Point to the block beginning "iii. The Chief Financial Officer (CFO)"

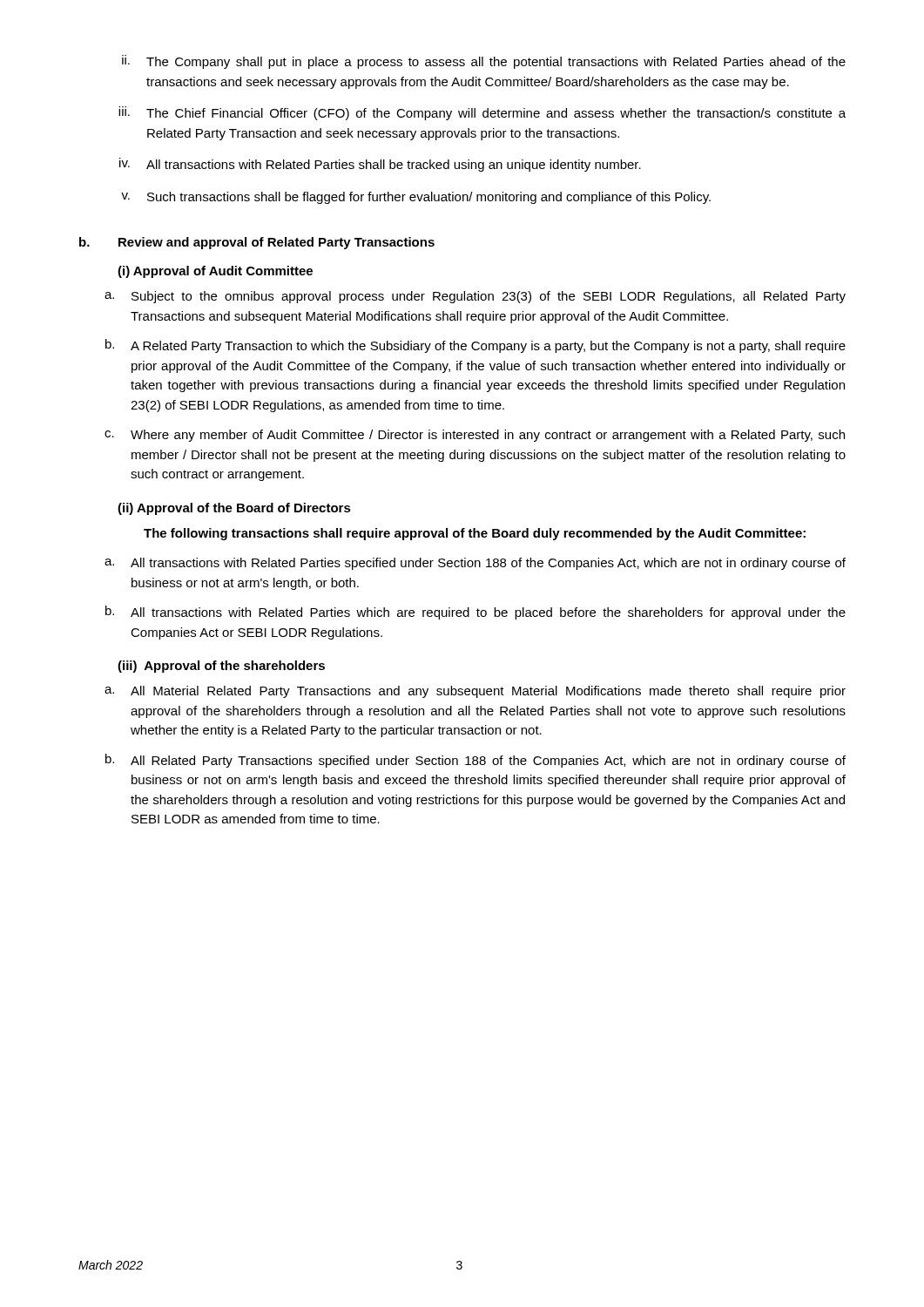pos(462,123)
